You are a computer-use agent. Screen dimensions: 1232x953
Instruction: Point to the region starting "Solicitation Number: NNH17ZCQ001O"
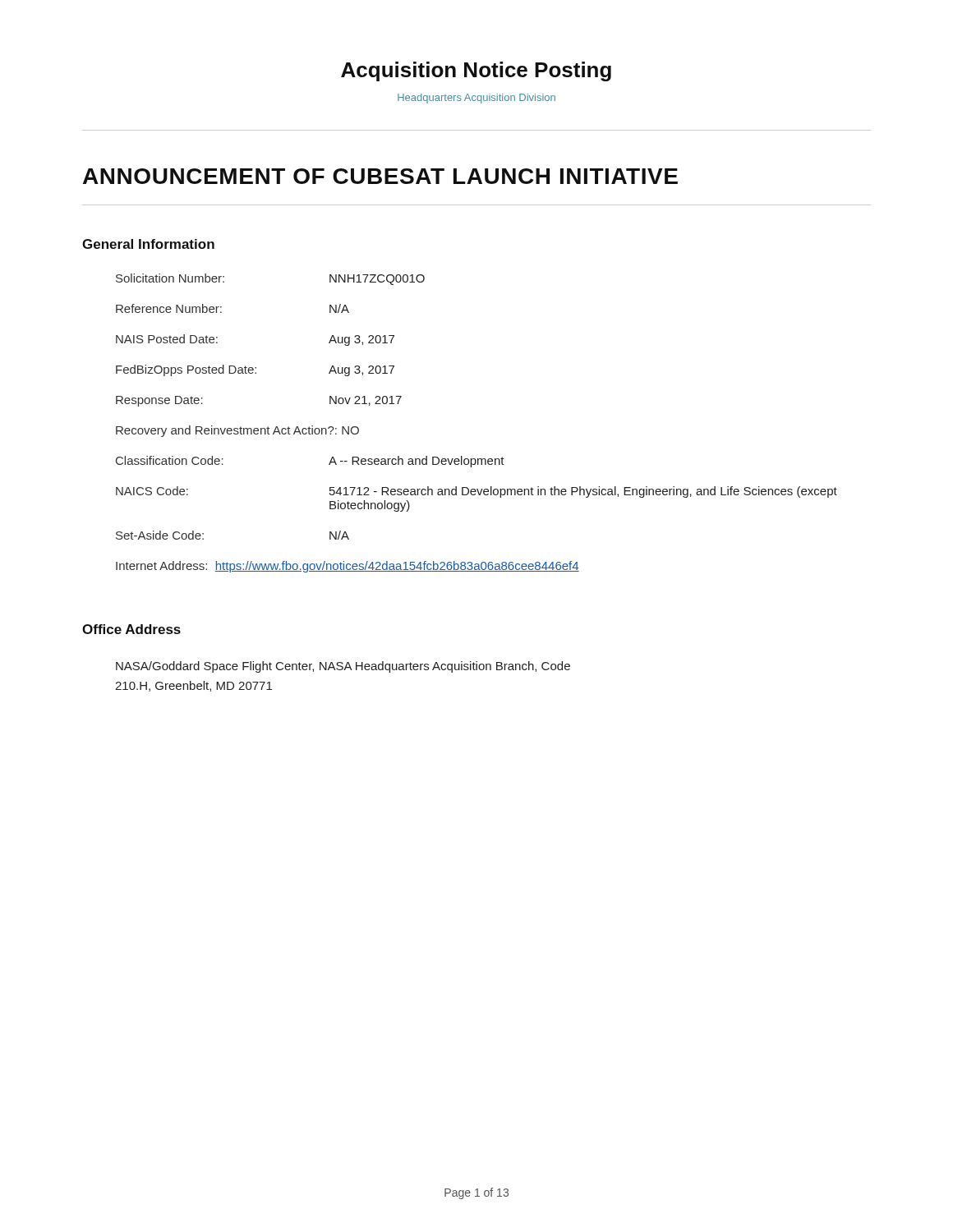point(170,279)
